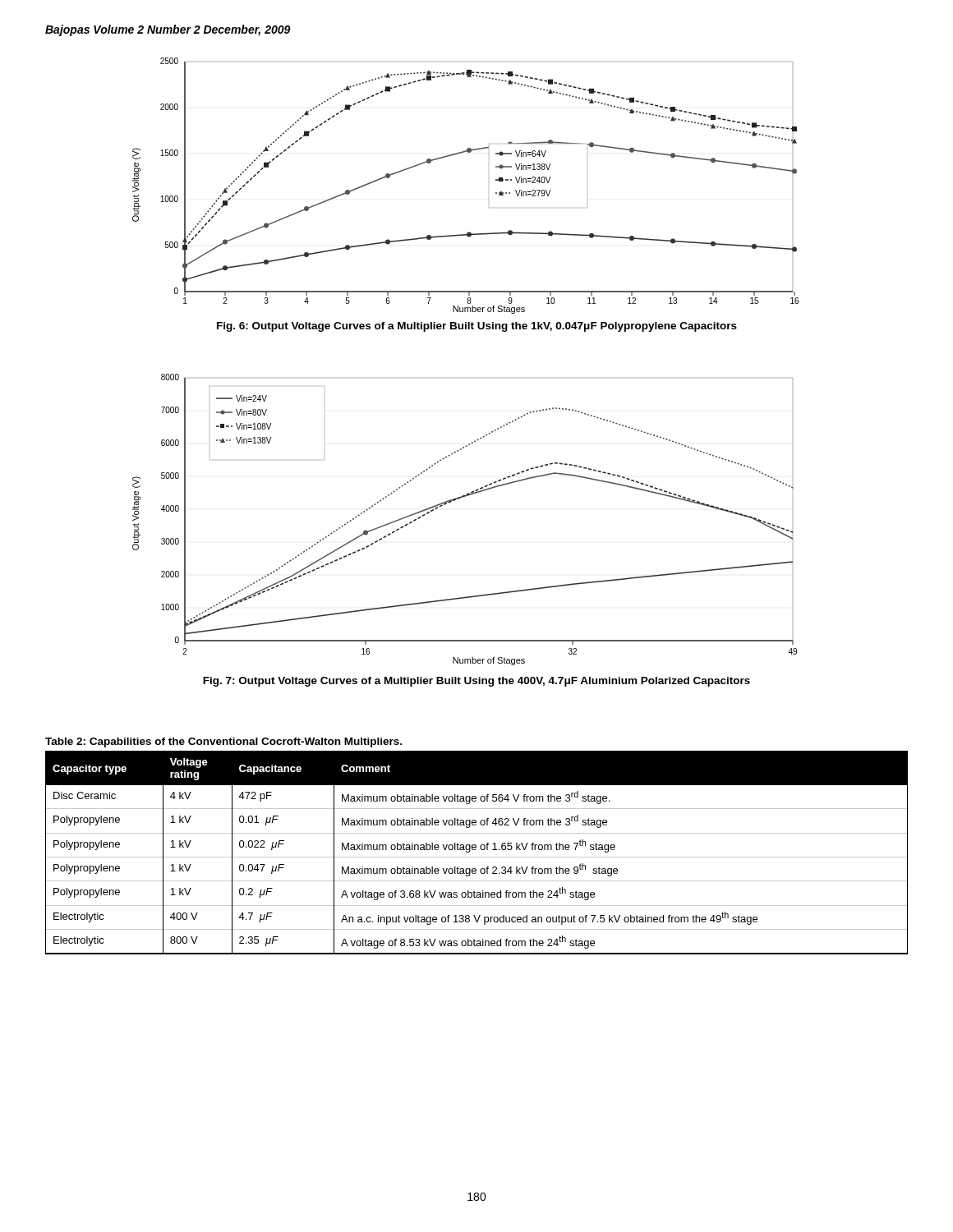
Task: Locate the element starting "Fig. 7: Output Voltage Curves of a Multiplier"
Action: click(476, 680)
